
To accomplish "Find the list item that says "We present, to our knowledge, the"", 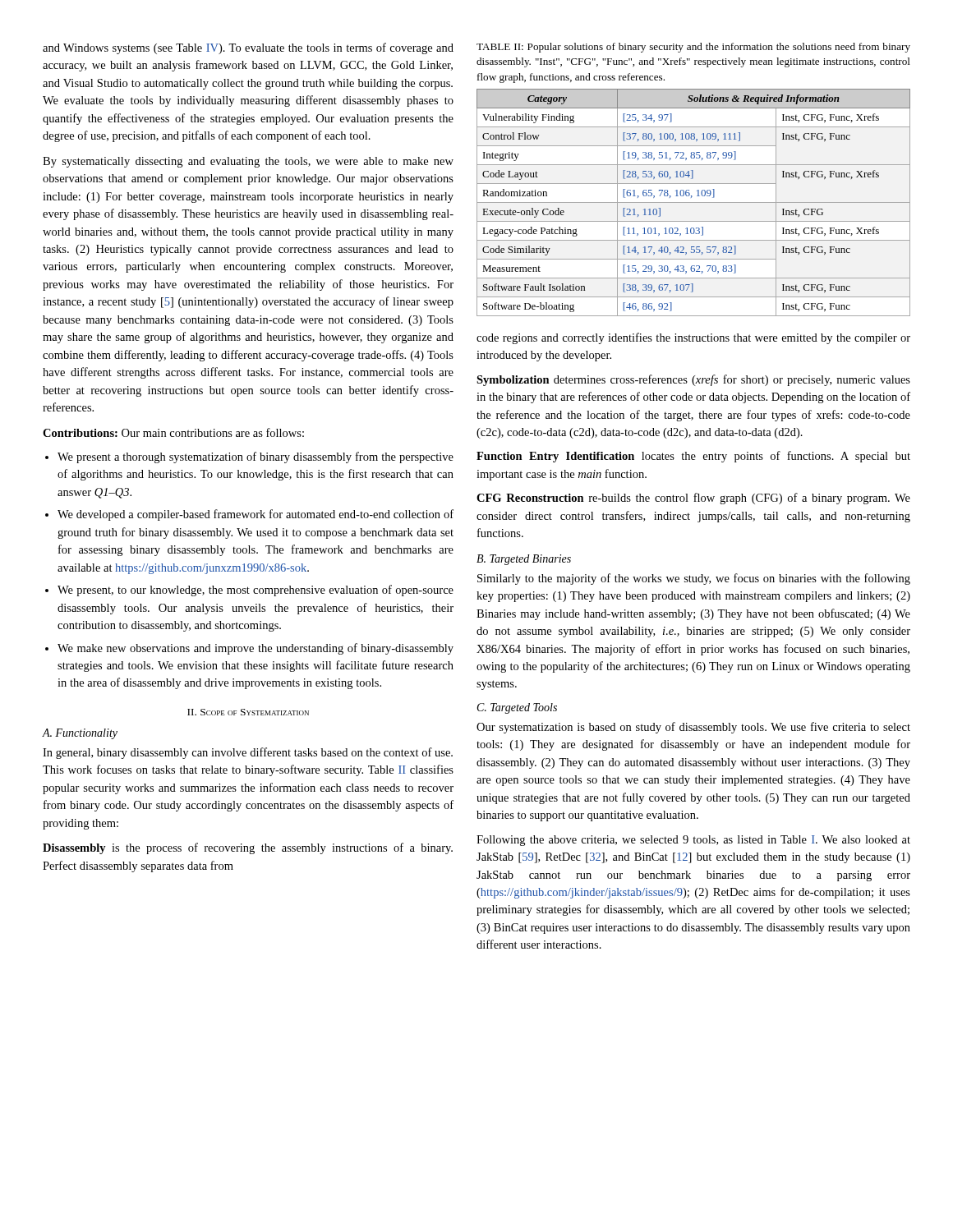I will click(255, 608).
